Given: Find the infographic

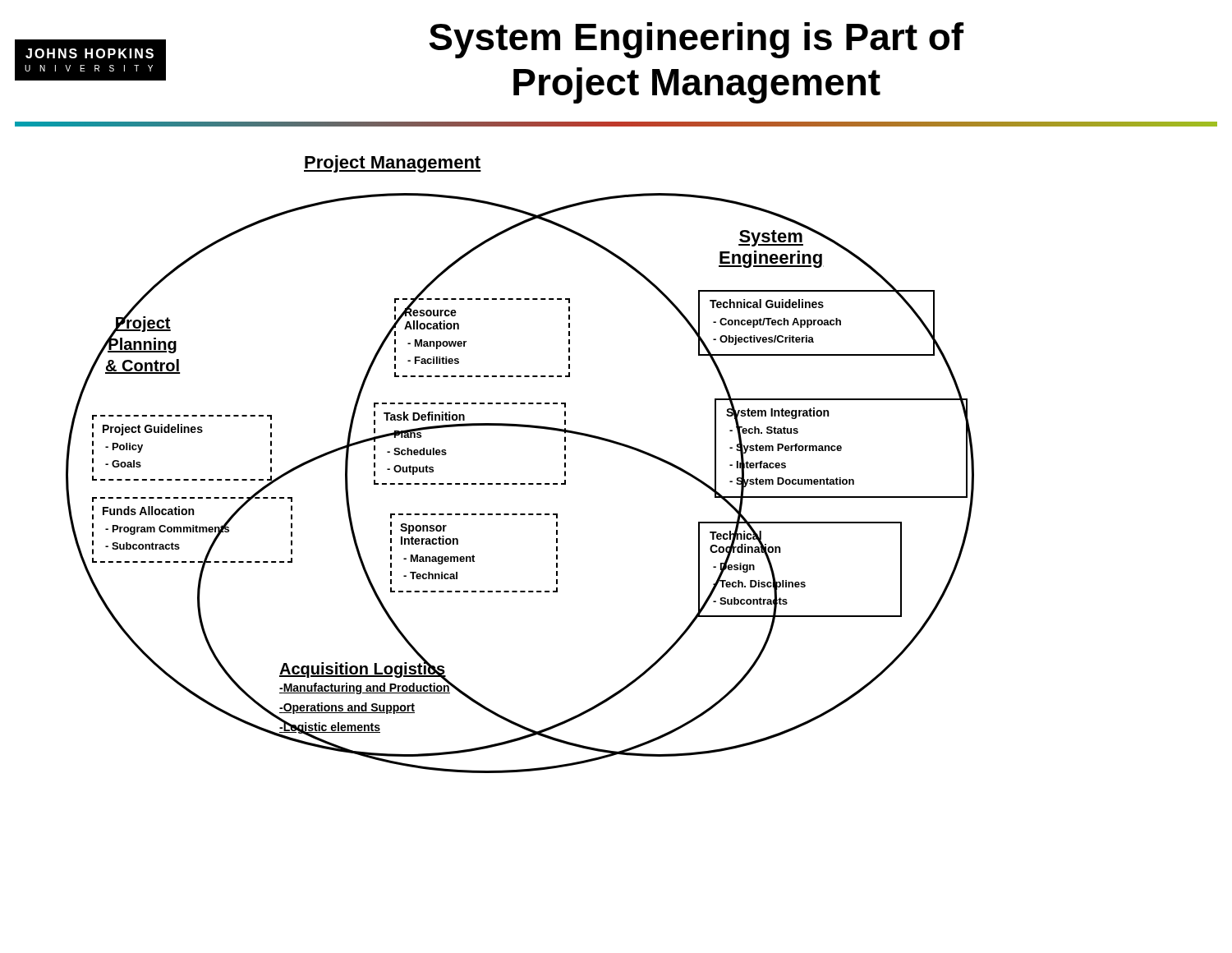Looking at the screenshot, I should pos(616,536).
